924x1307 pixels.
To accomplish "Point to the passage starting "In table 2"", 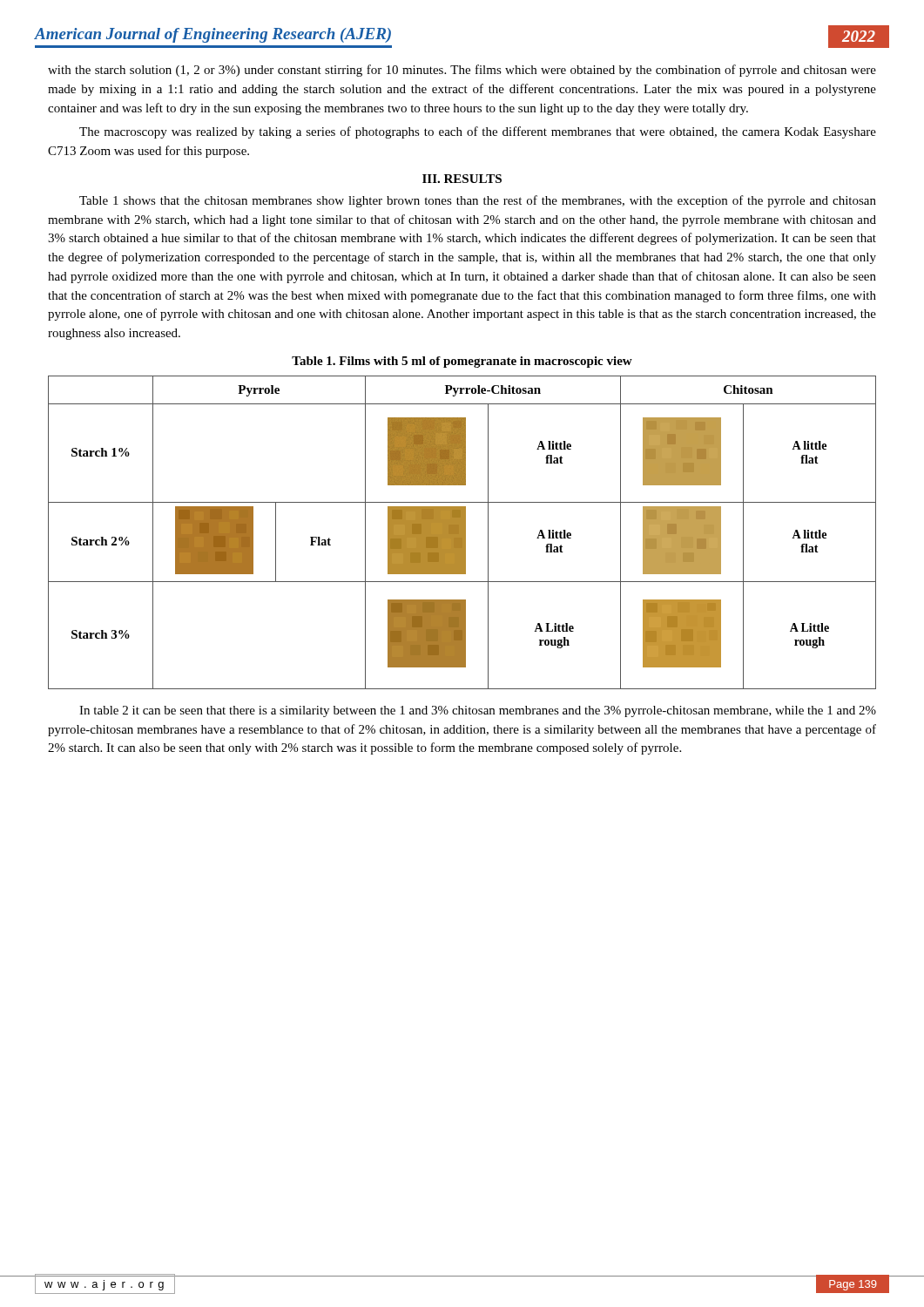I will click(462, 729).
